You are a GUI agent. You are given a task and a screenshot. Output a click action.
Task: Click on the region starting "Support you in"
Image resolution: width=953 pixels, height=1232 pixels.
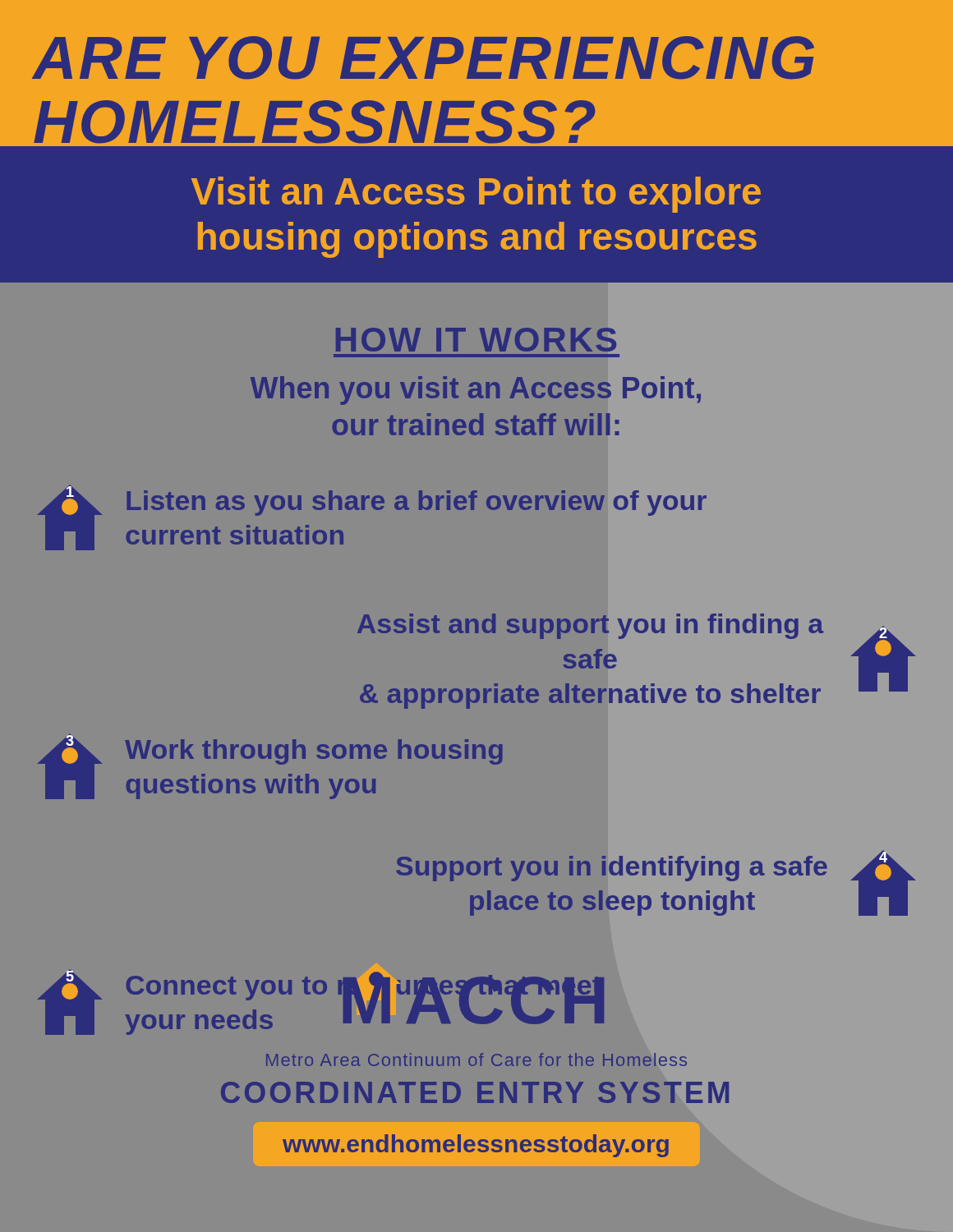click(658, 883)
